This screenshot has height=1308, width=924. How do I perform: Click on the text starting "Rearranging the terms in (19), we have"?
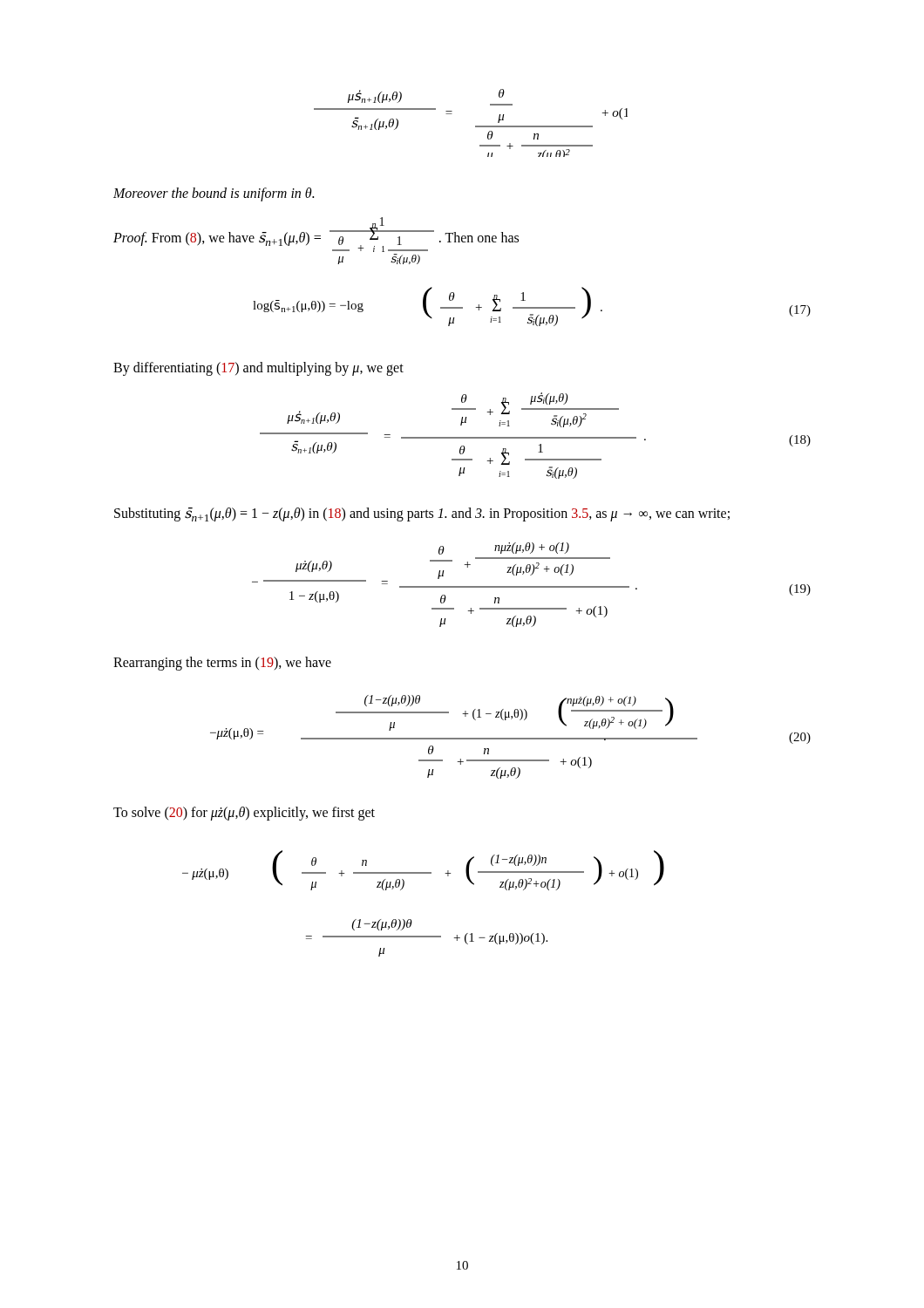tap(222, 662)
